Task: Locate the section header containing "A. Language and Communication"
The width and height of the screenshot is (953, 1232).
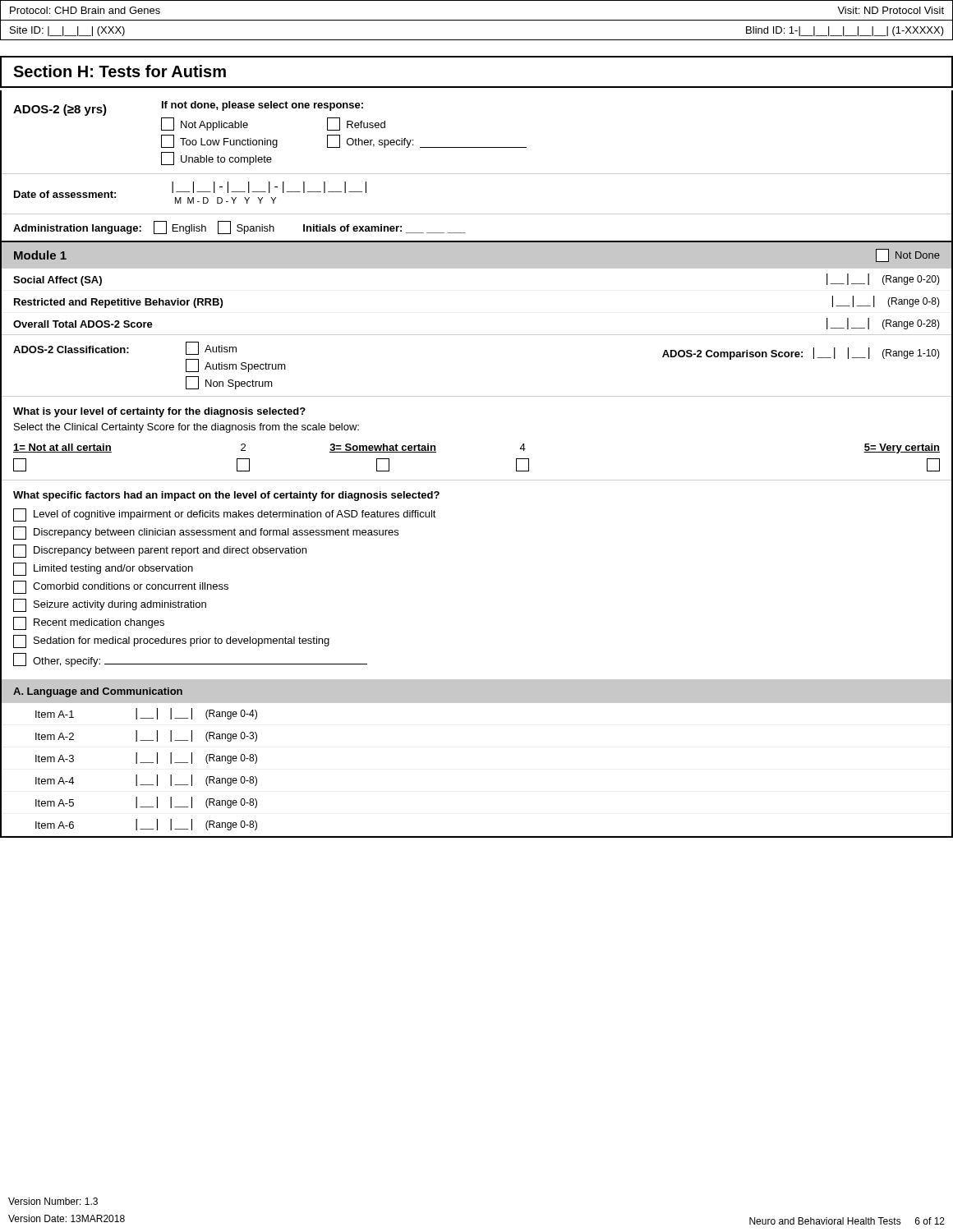Action: (98, 691)
